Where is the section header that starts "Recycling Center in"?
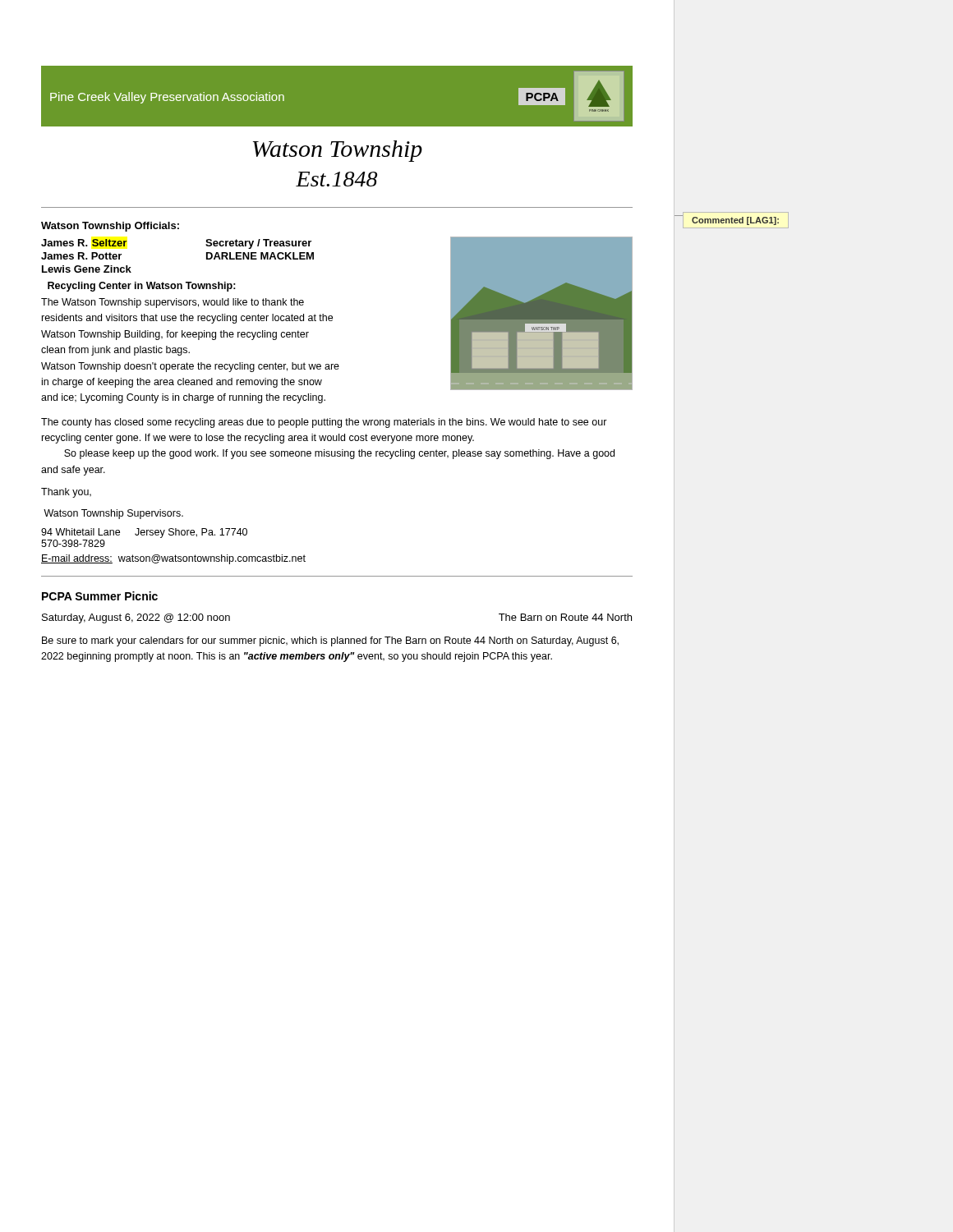953x1232 pixels. tap(140, 286)
